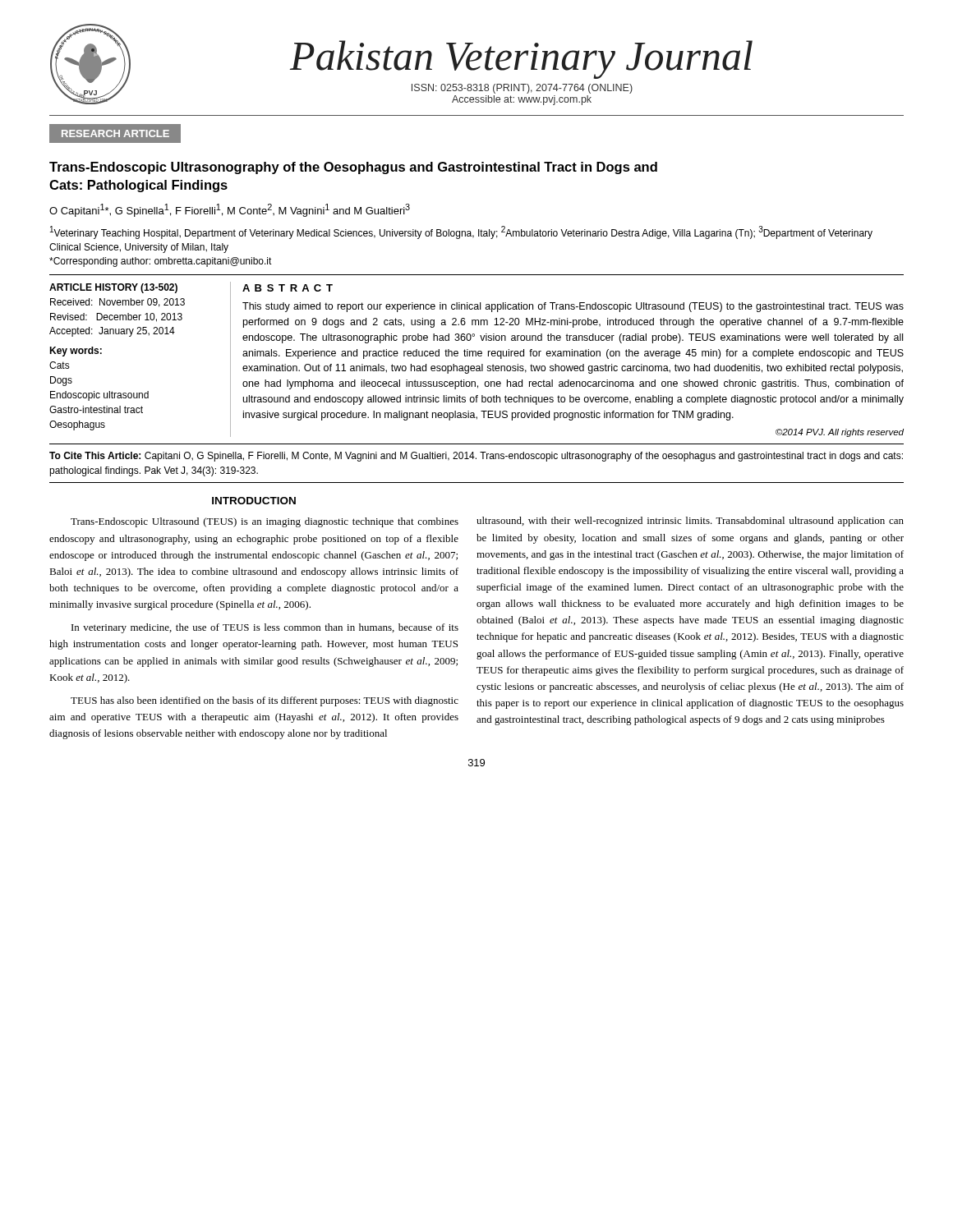The width and height of the screenshot is (953, 1232).
Task: Point to the region starting "This study aimed to report our experience"
Action: tap(573, 361)
